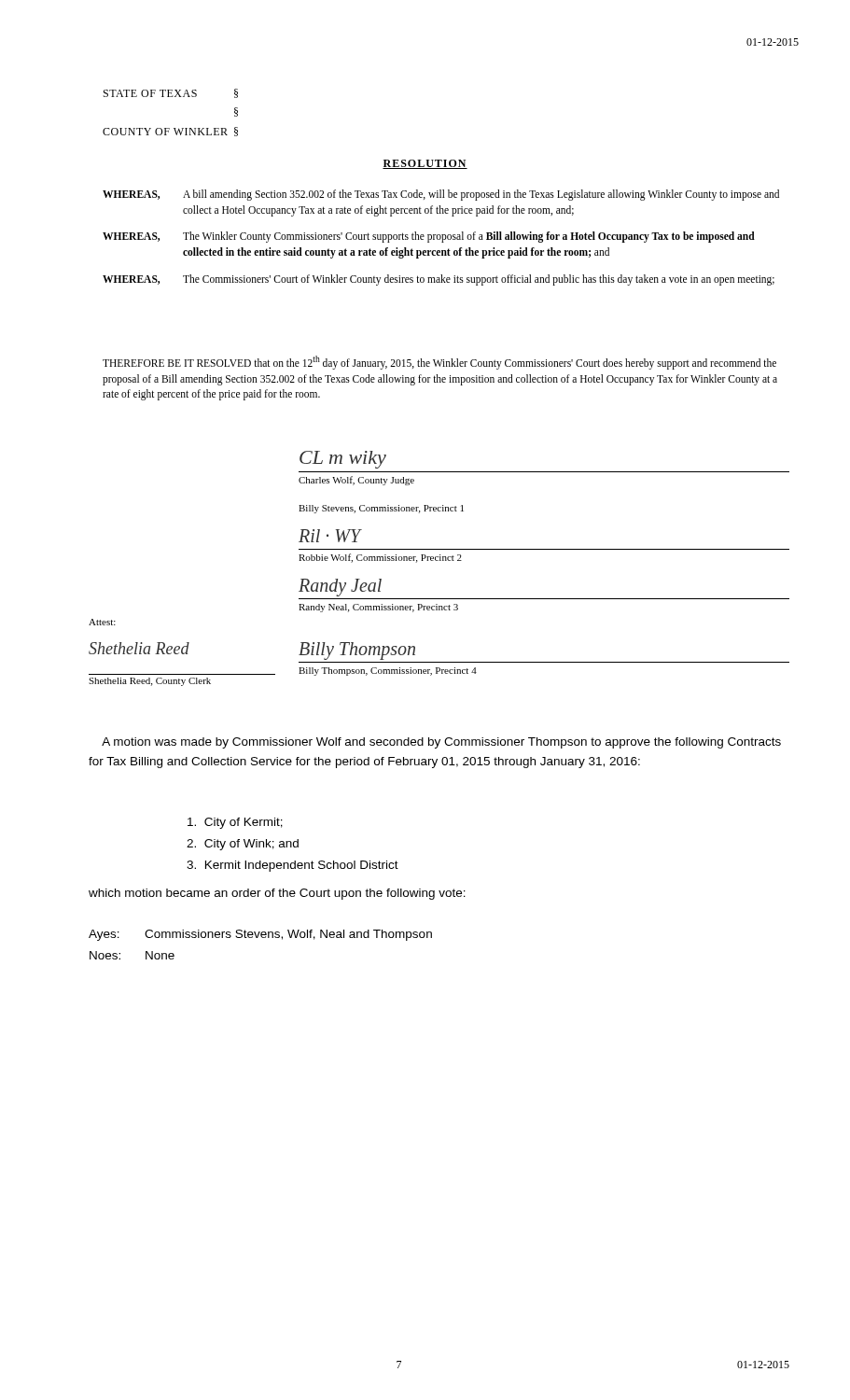Locate the block of text that opens with "A motion was made by Commissioner Wolf and"

click(435, 751)
